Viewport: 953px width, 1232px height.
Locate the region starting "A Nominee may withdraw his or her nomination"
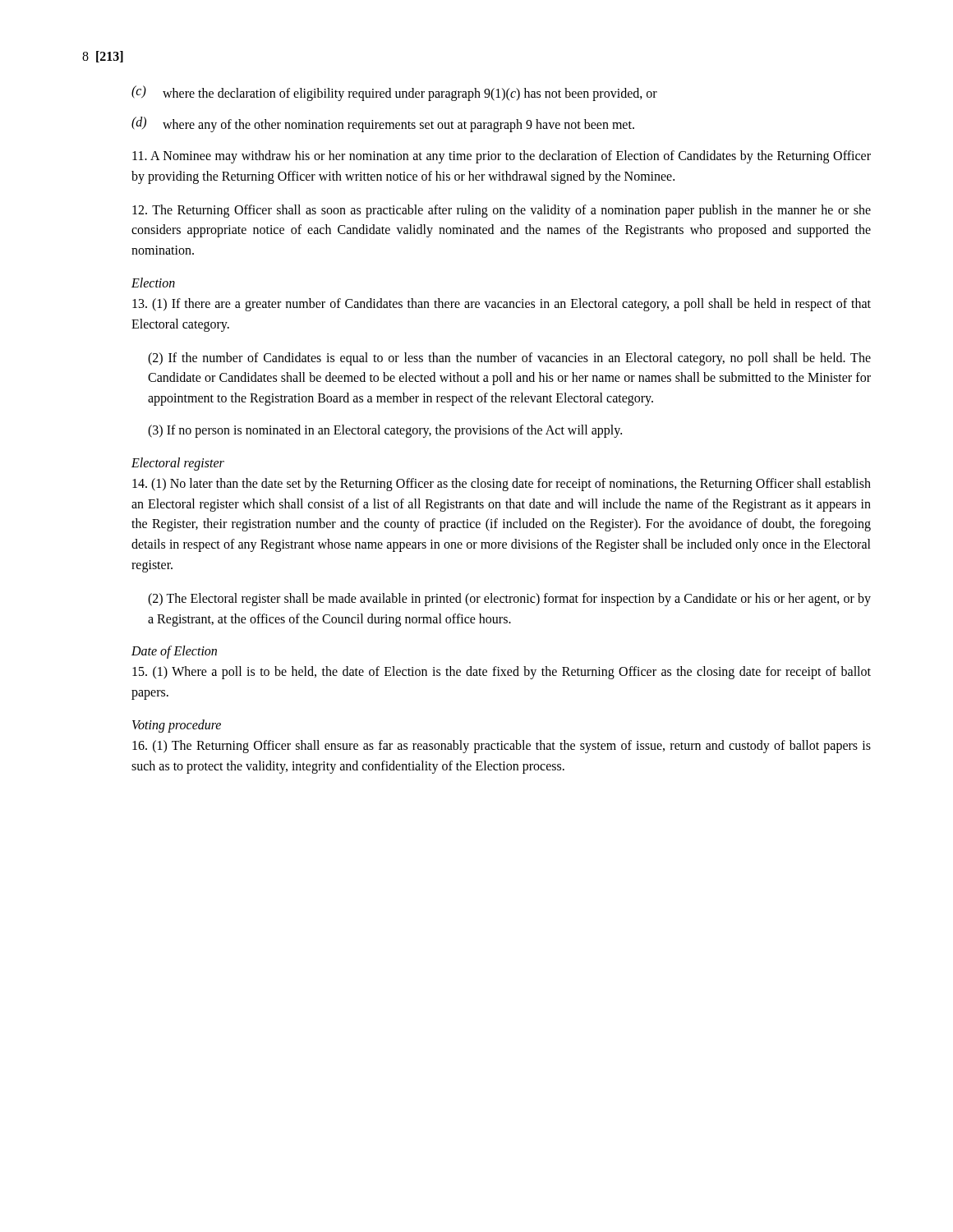[501, 166]
